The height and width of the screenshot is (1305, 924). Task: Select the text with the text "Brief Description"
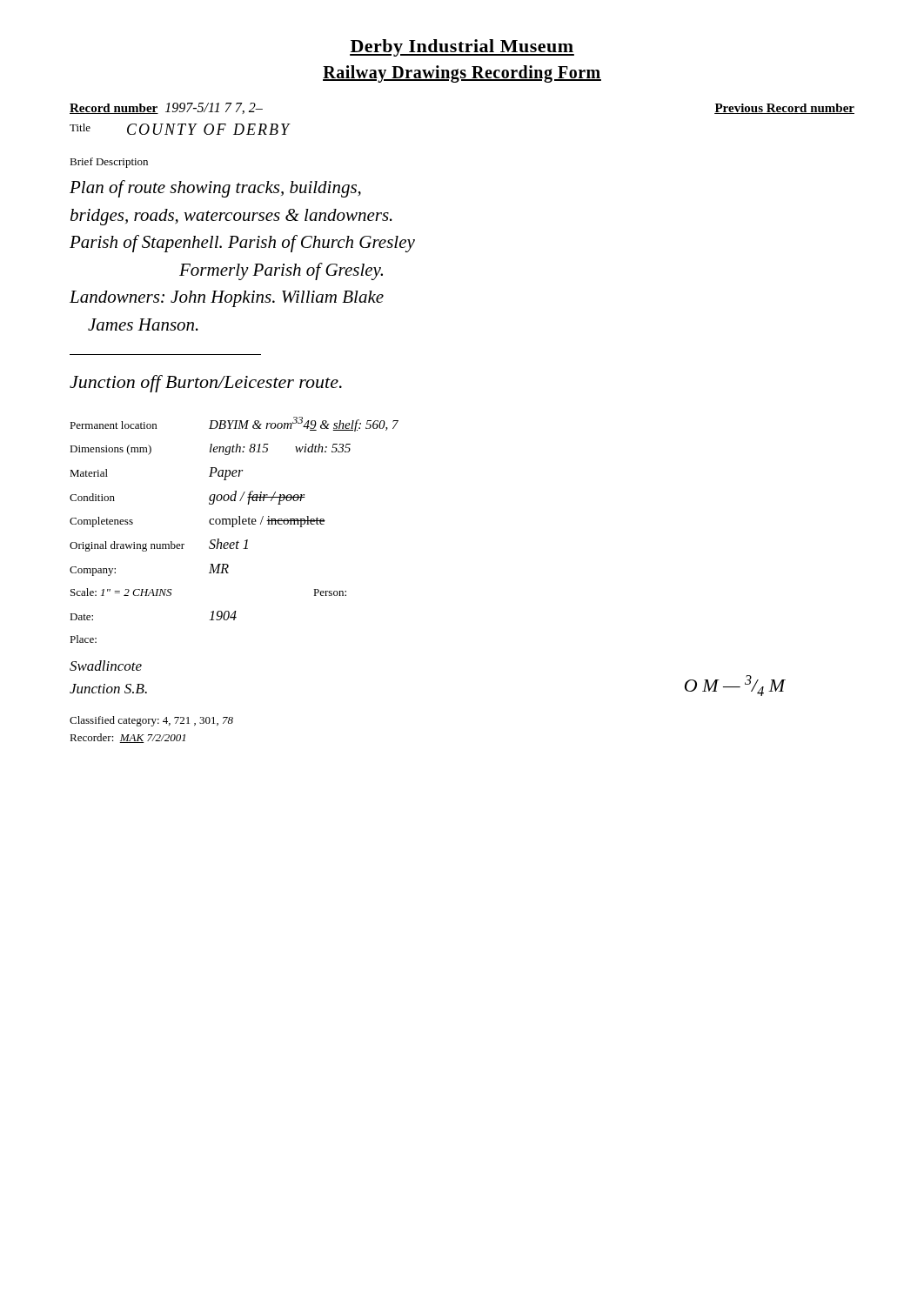(109, 163)
